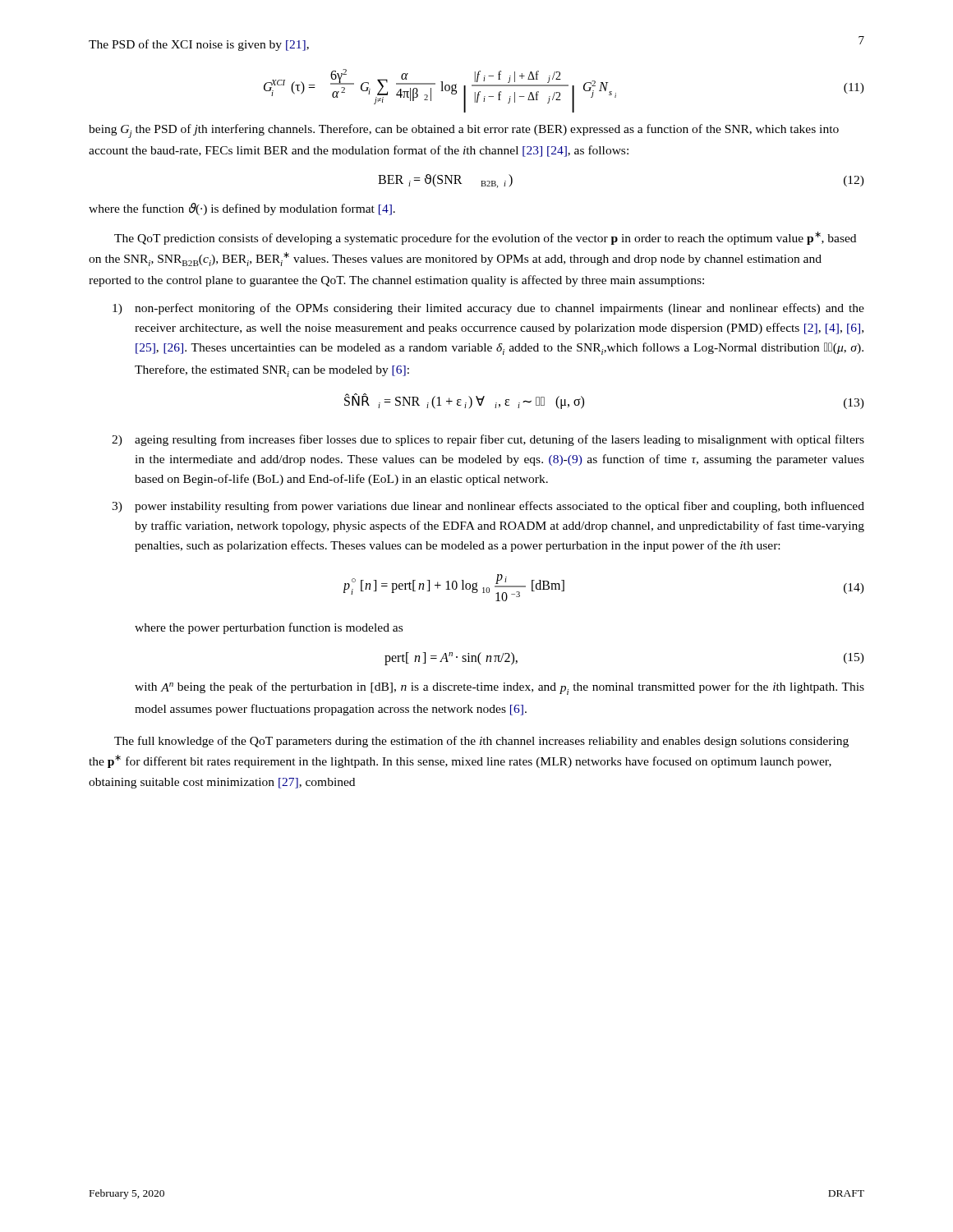Point to the passage starting "2) ageing resulting from"
The width and height of the screenshot is (953, 1232).
coord(488,459)
